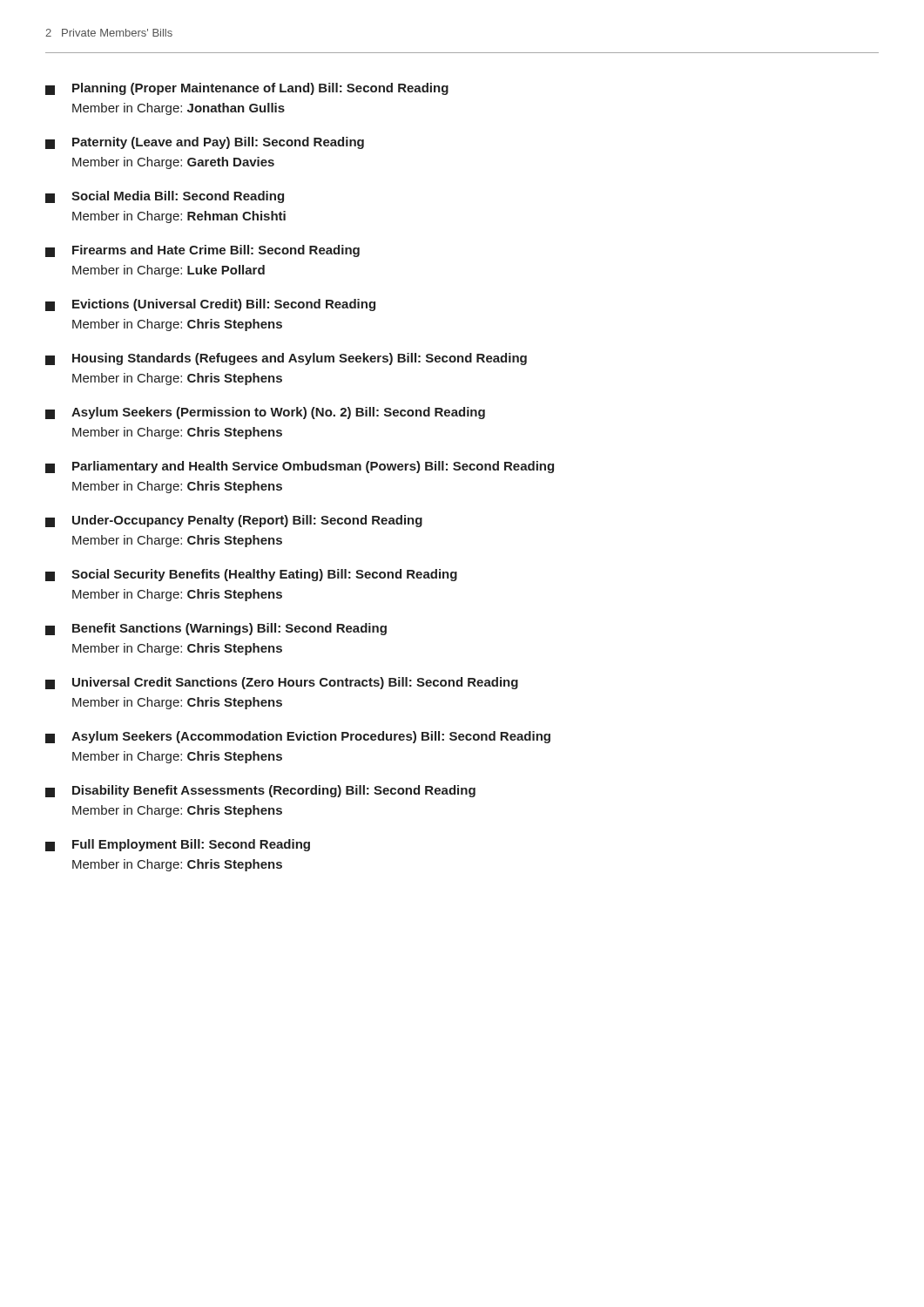
Task: Click on the list item containing "Housing Standards (Refugees and Asylum"
Action: (x=462, y=368)
